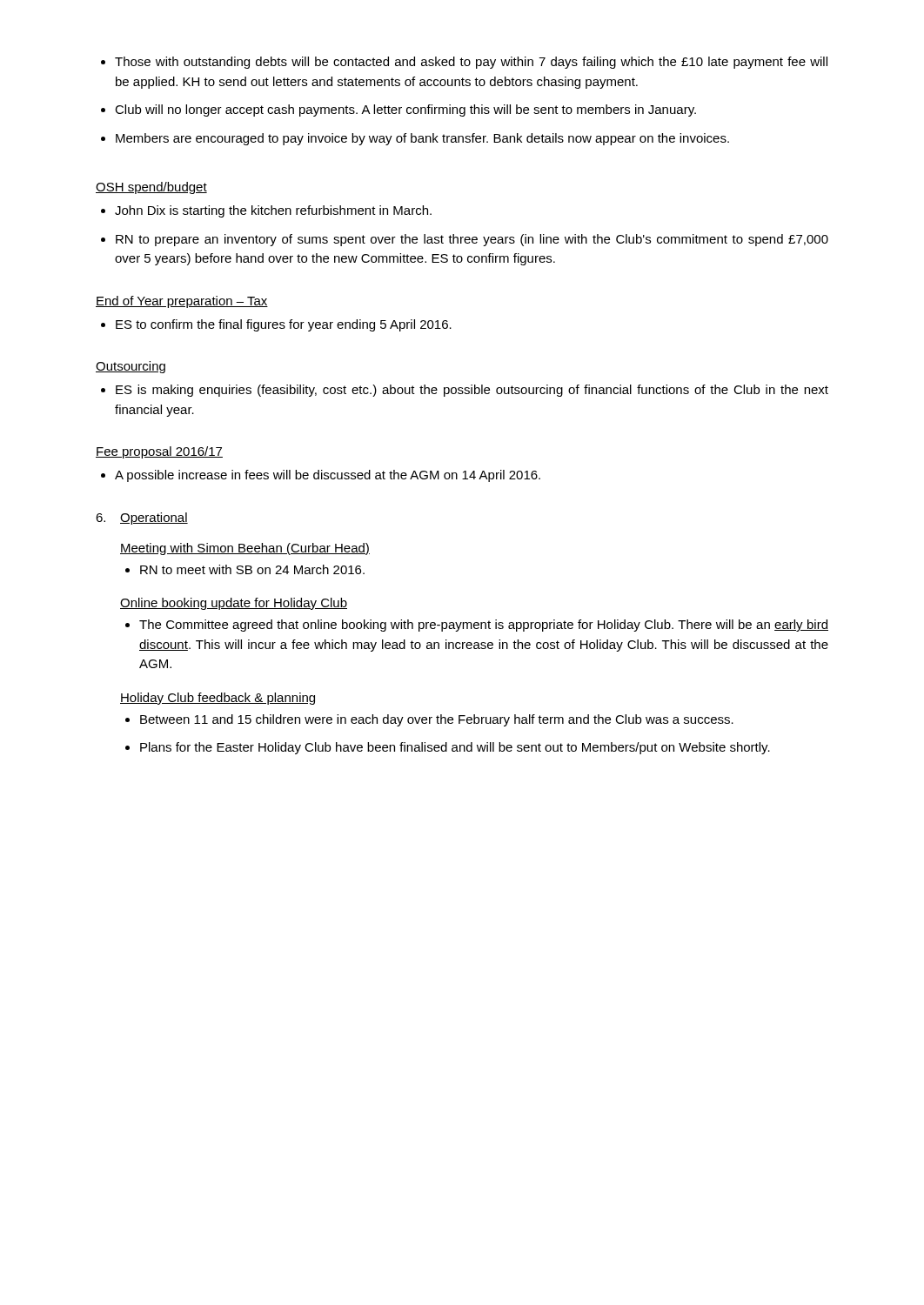Find the list item that reads "John Dix is starting the"

266,211
